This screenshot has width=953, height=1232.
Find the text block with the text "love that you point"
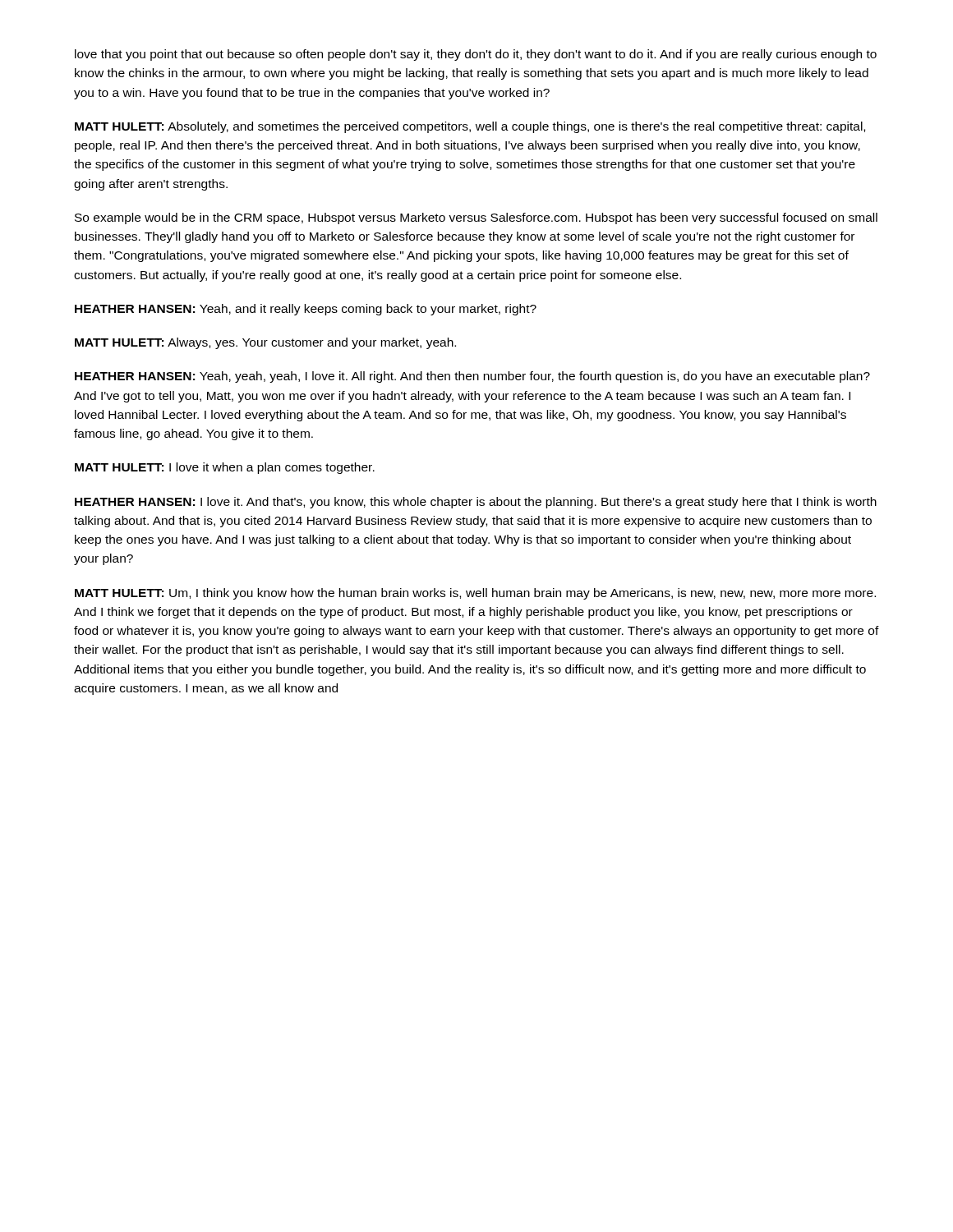tap(475, 73)
